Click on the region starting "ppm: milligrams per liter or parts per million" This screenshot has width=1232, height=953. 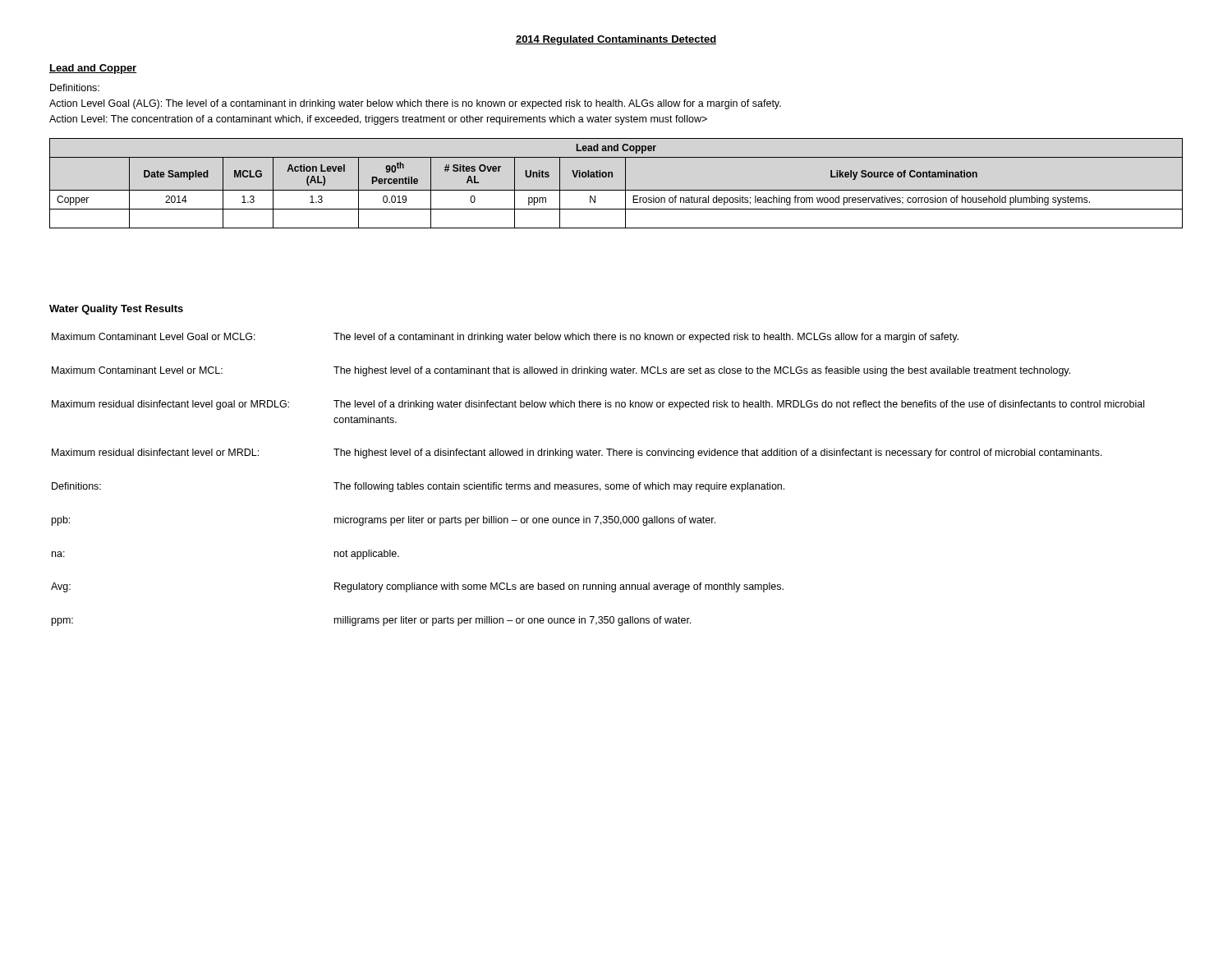(616, 621)
